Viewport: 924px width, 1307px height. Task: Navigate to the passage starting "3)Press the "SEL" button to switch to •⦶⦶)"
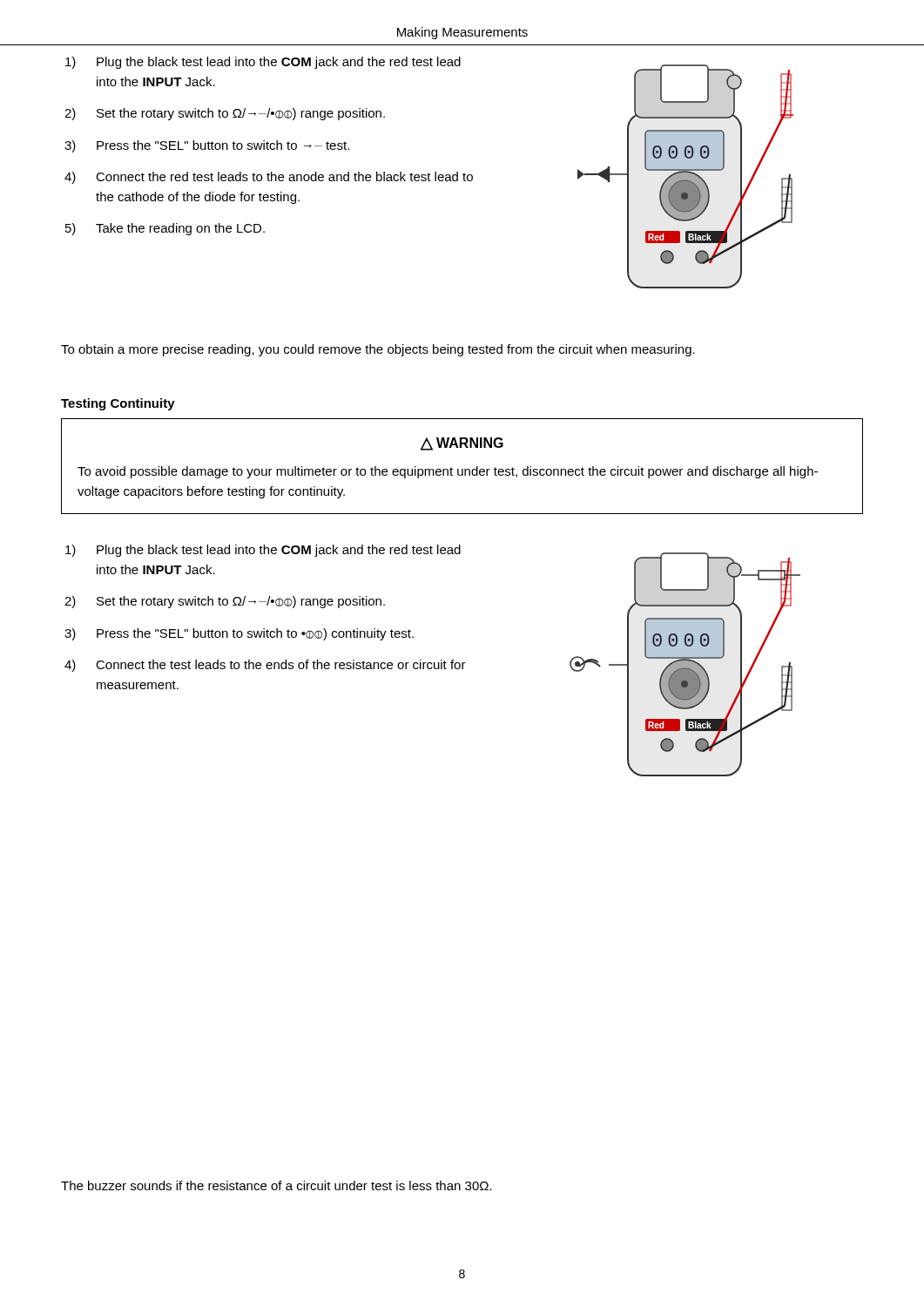click(x=284, y=633)
